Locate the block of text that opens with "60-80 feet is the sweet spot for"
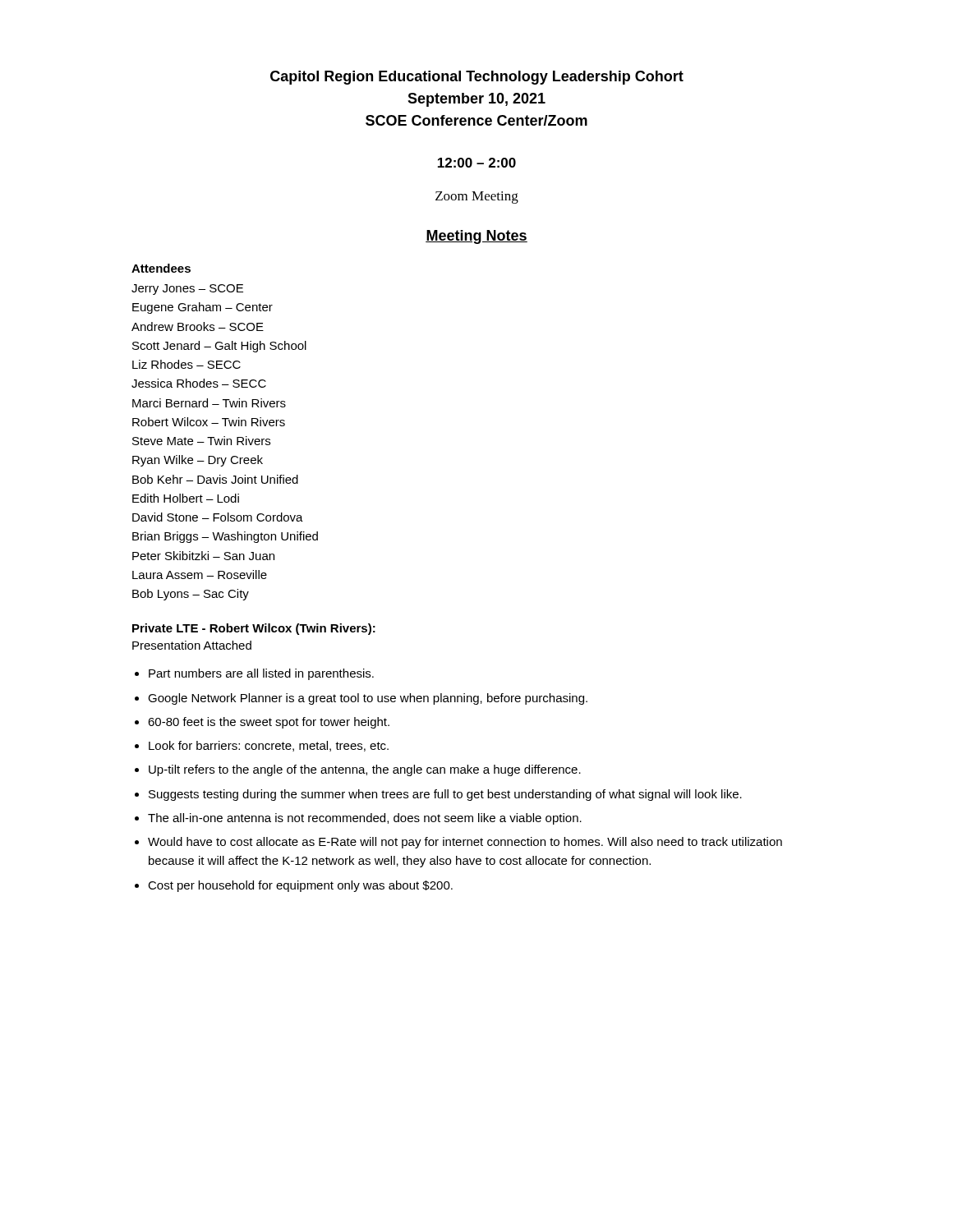The width and height of the screenshot is (953, 1232). coord(269,721)
